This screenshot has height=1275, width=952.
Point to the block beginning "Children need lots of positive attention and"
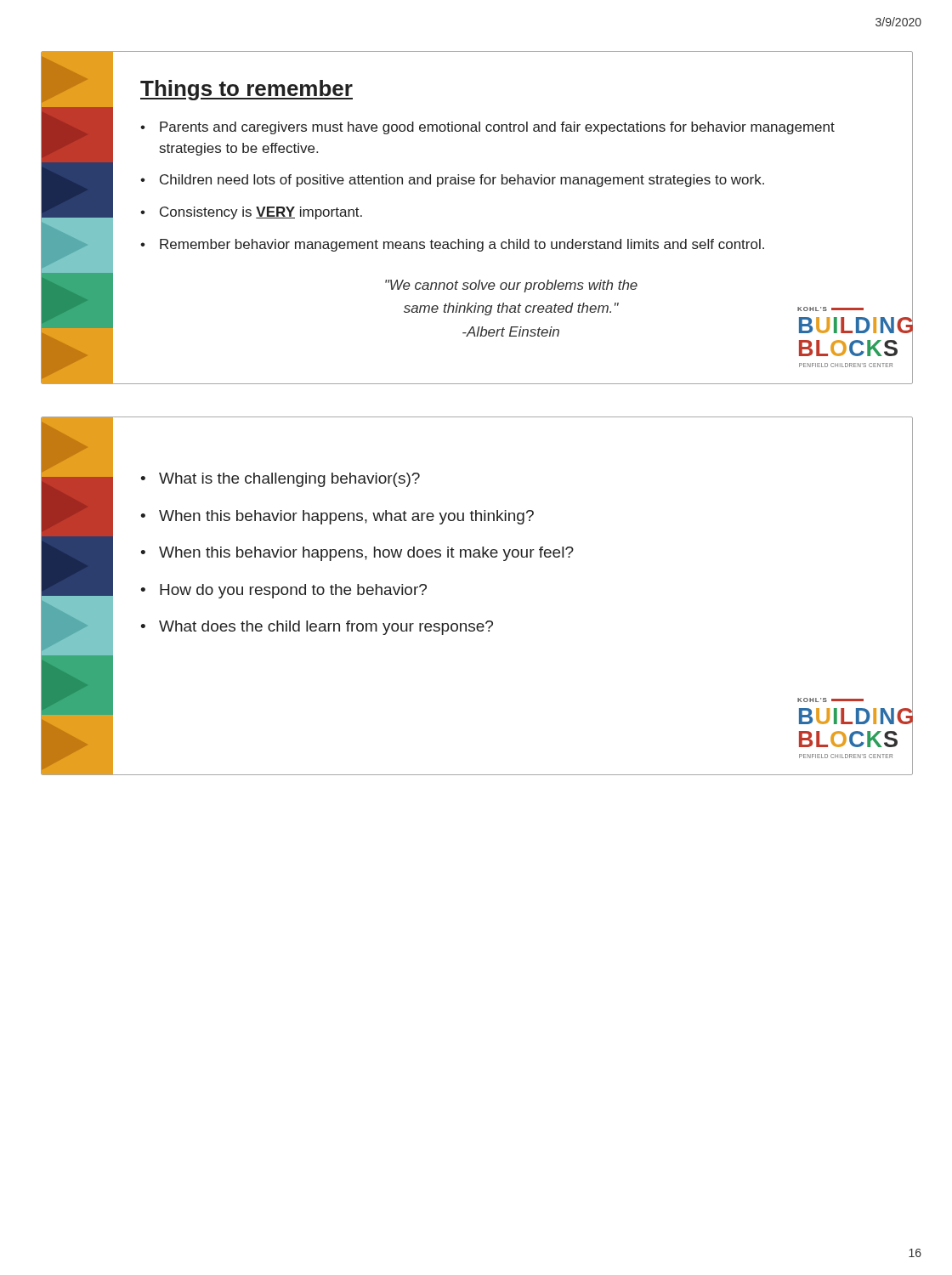click(462, 180)
